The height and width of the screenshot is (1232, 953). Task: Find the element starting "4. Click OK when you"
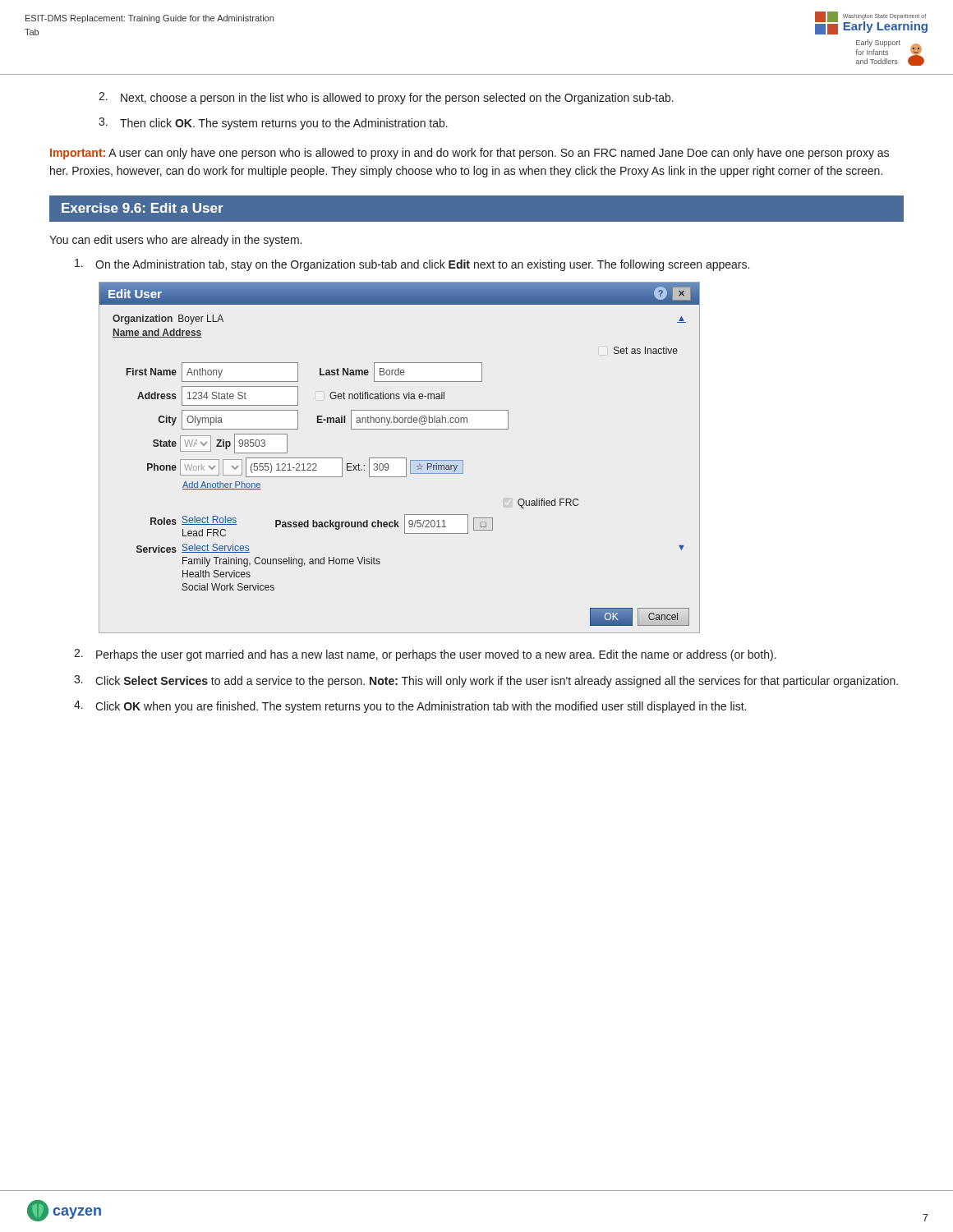[411, 707]
